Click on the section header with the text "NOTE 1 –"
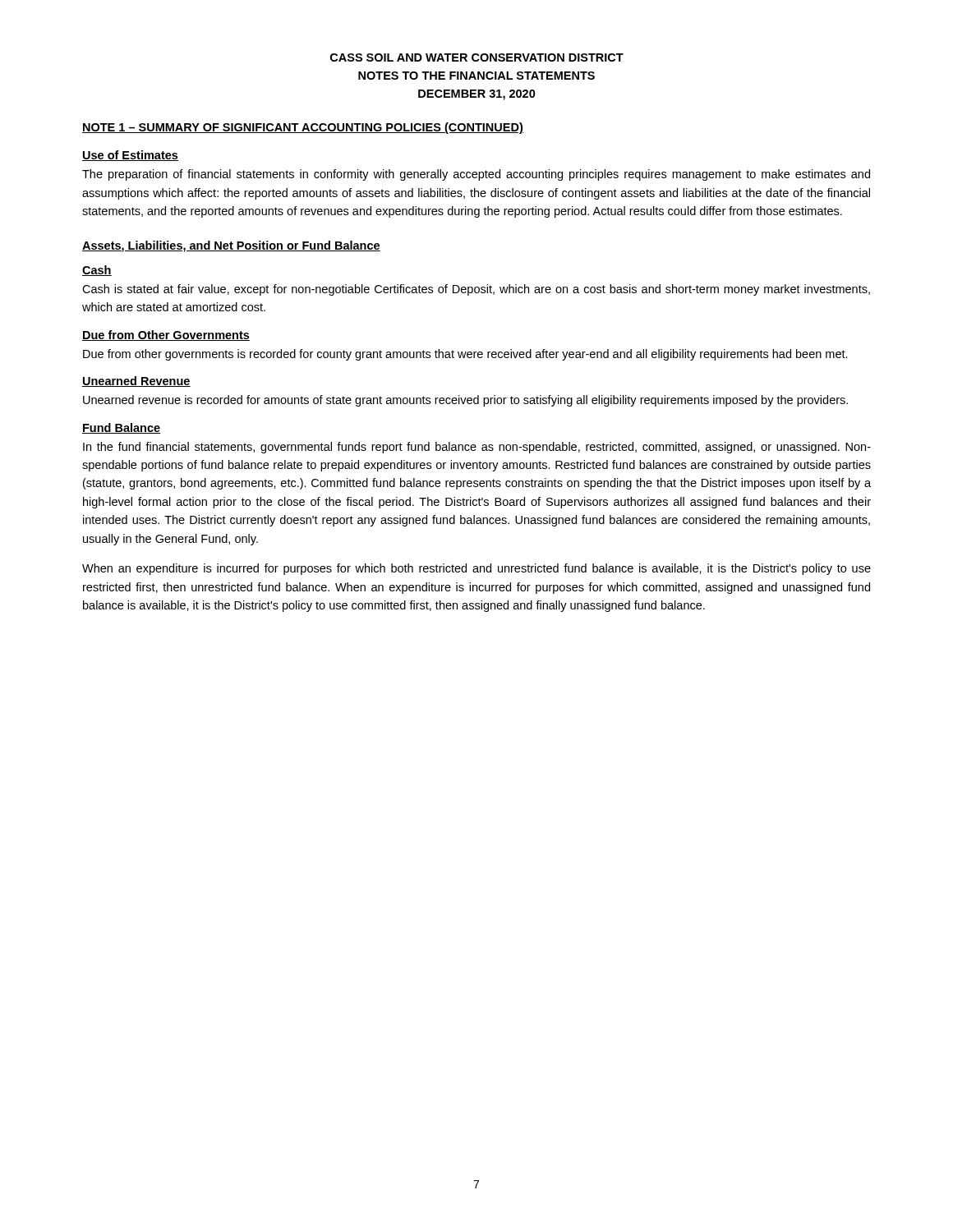The image size is (953, 1232). 303,128
